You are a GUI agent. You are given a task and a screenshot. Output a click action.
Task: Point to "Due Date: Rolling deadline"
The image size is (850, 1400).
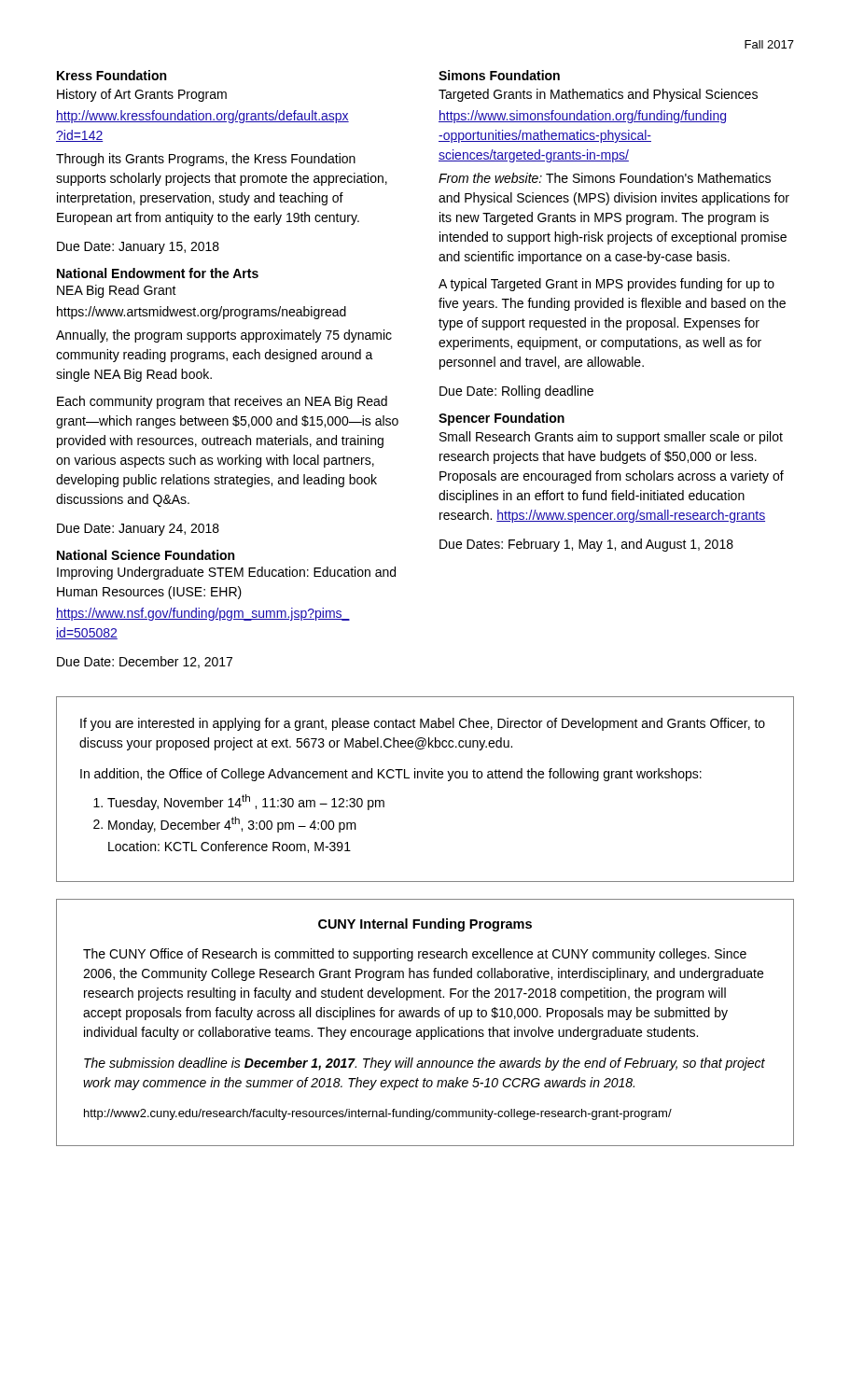516,392
